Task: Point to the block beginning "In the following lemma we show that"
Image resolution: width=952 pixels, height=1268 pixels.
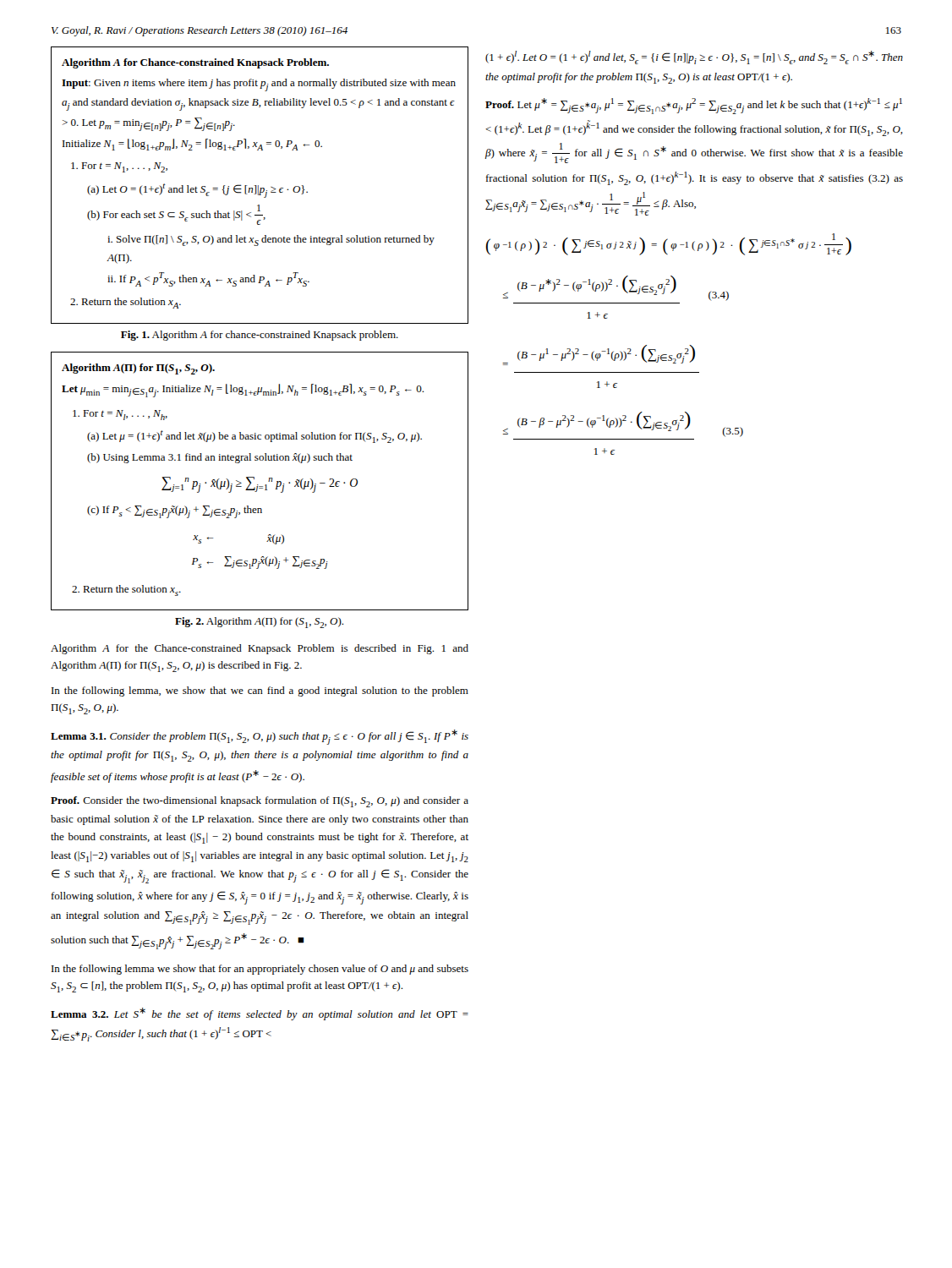Action: [x=260, y=978]
